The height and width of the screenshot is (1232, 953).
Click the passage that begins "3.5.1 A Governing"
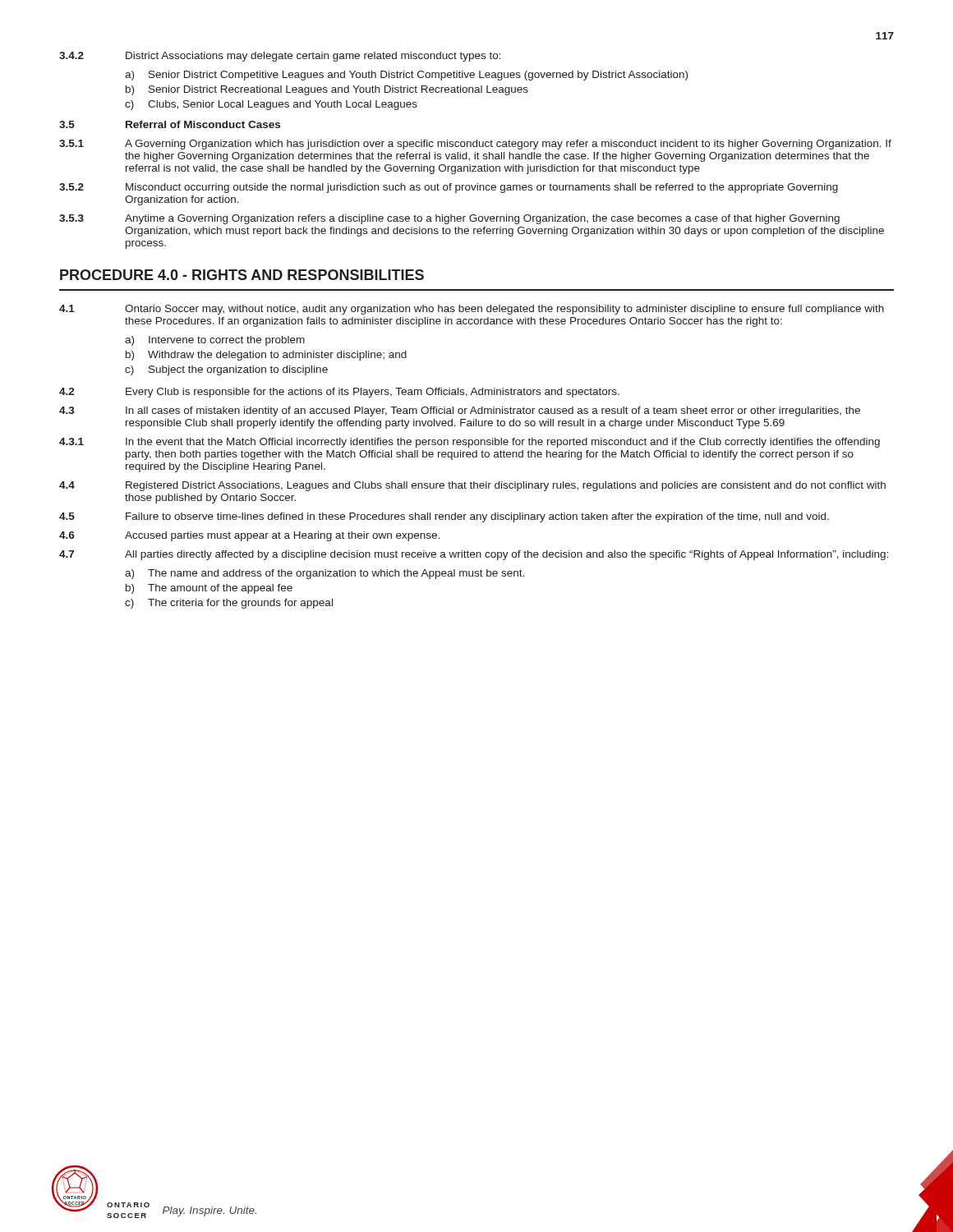(476, 156)
